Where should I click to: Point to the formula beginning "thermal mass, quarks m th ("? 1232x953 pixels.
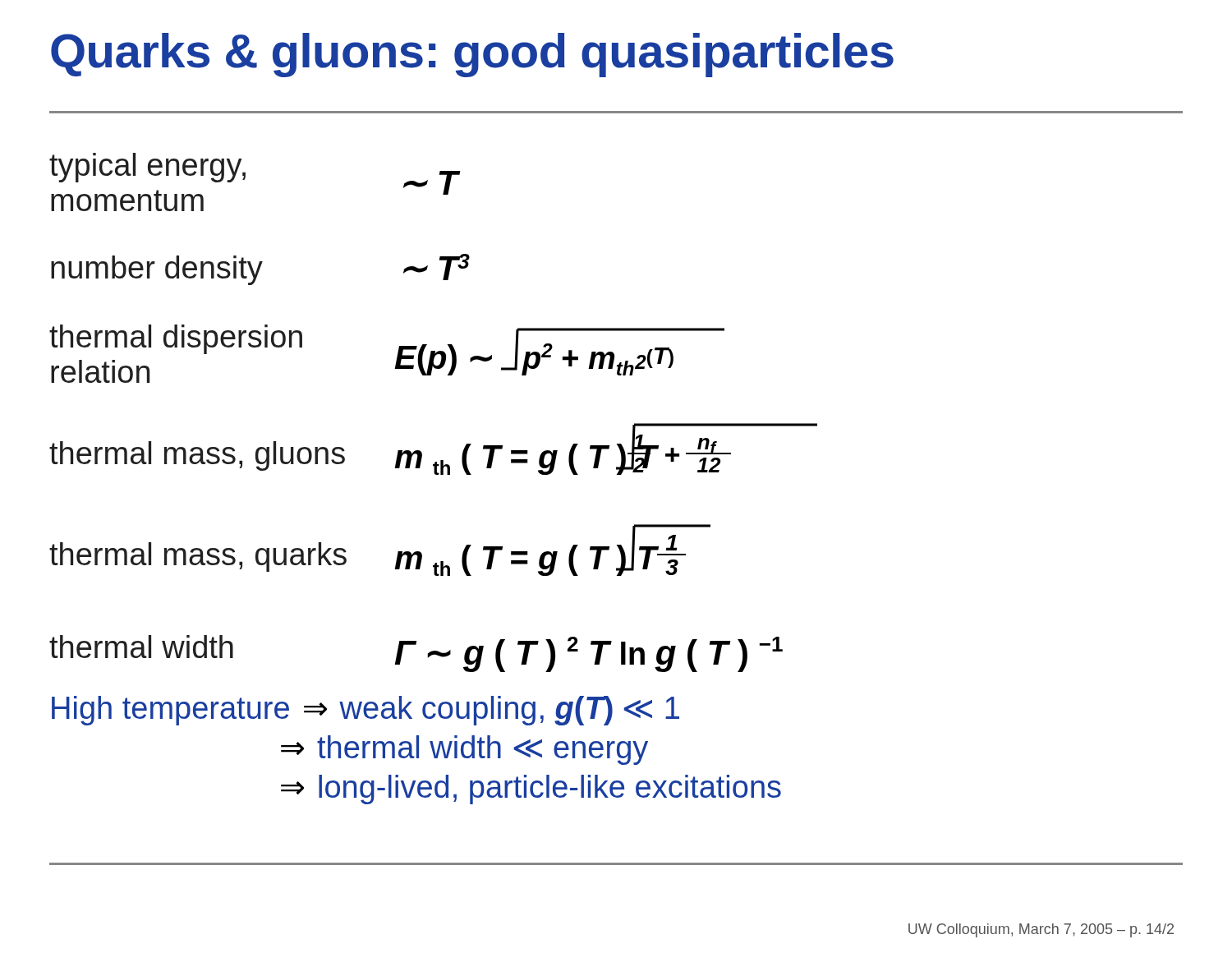click(386, 555)
